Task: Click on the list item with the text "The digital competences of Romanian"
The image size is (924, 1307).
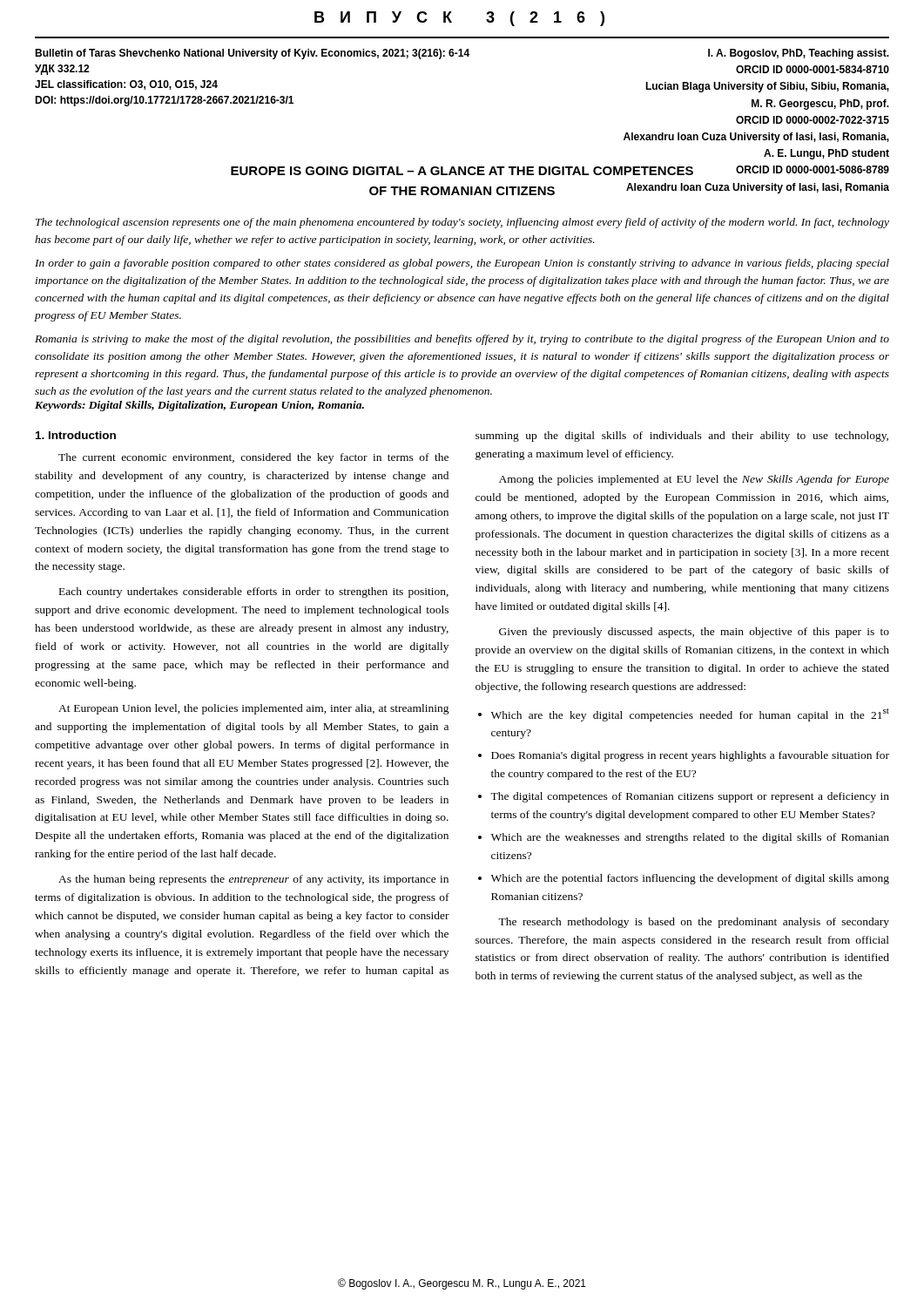Action: pyautogui.click(x=690, y=806)
